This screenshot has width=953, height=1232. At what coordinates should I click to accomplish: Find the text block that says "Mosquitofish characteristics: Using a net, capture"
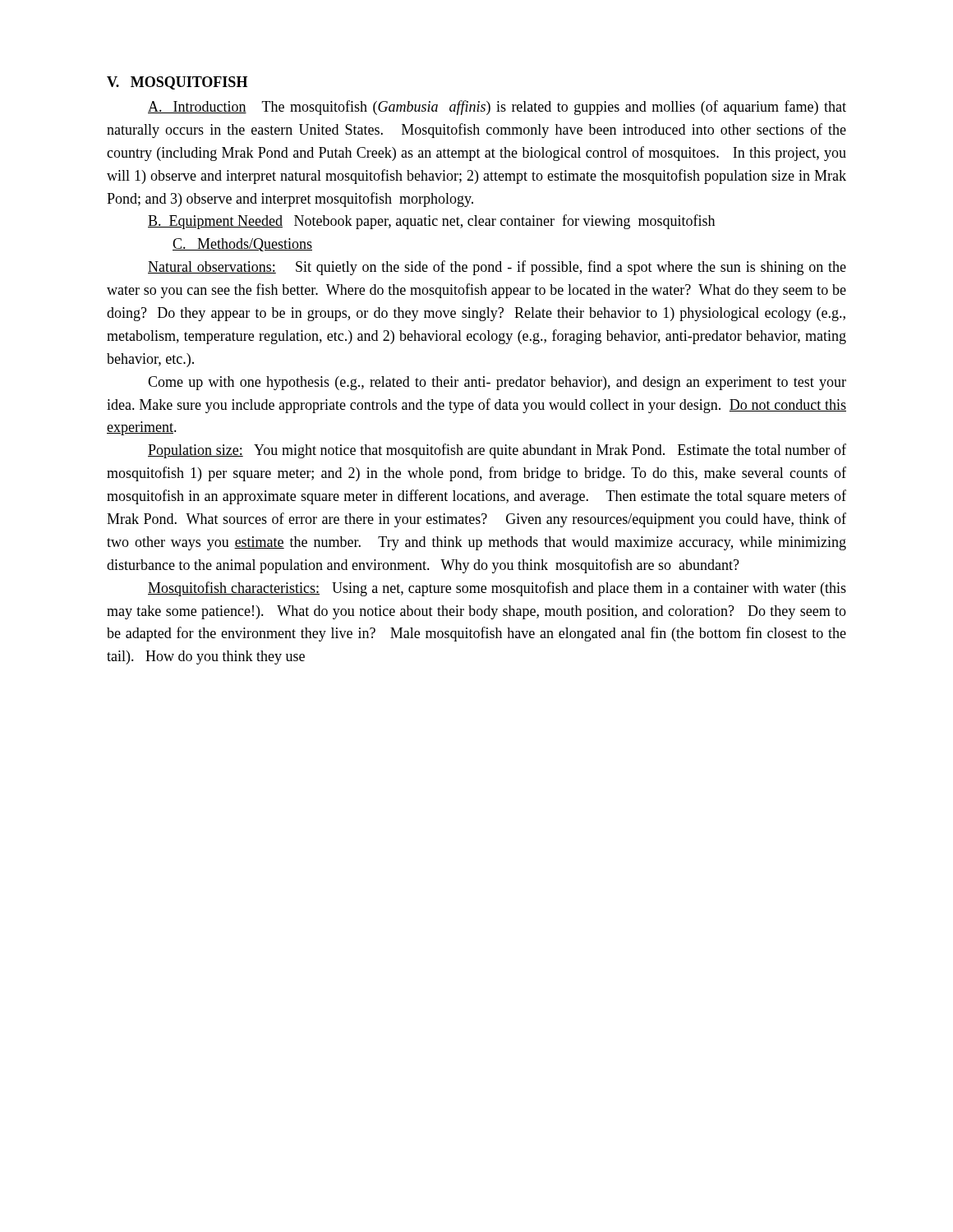pyautogui.click(x=476, y=623)
